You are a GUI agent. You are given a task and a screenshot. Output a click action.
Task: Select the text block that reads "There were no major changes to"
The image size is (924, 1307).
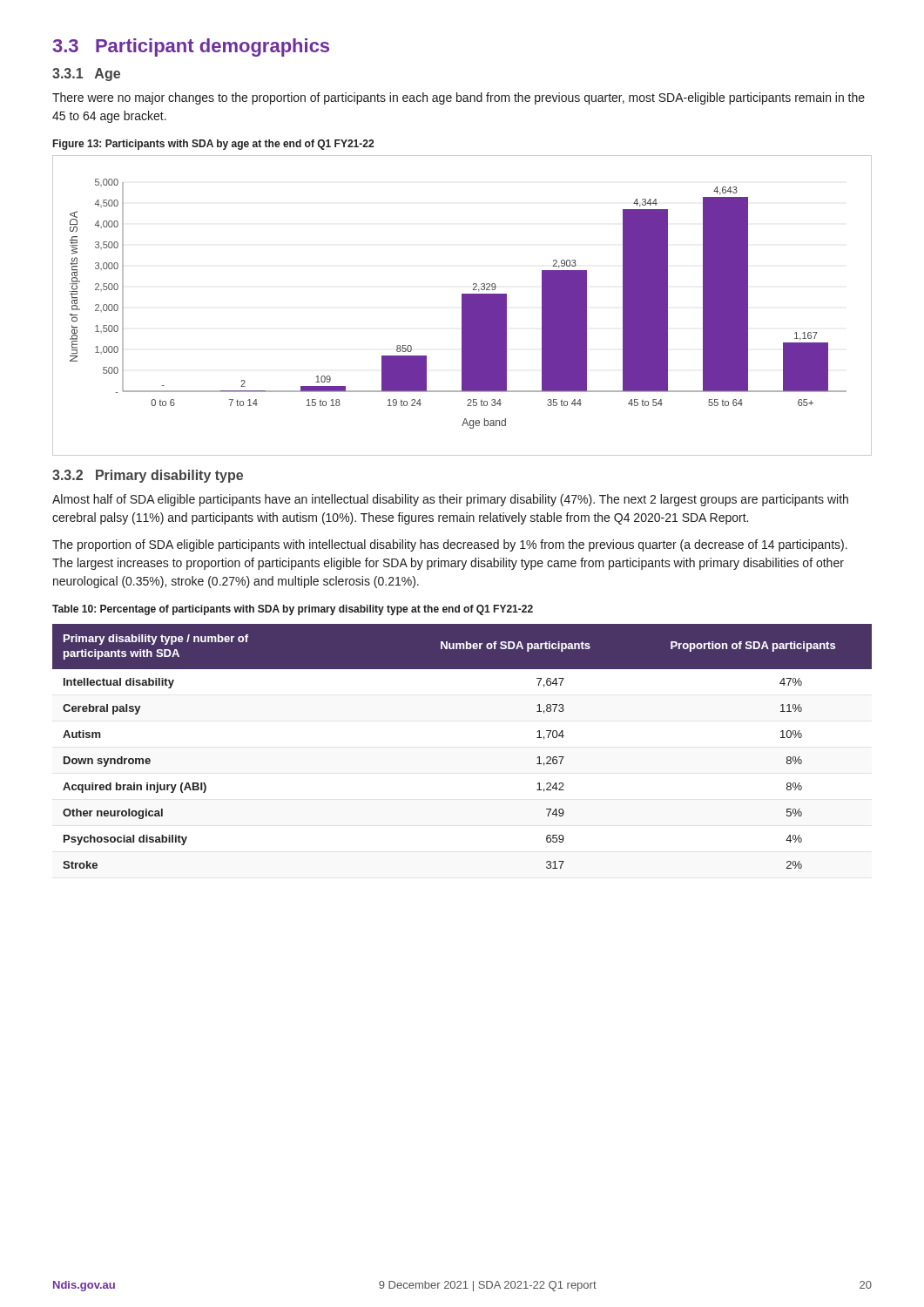(459, 107)
